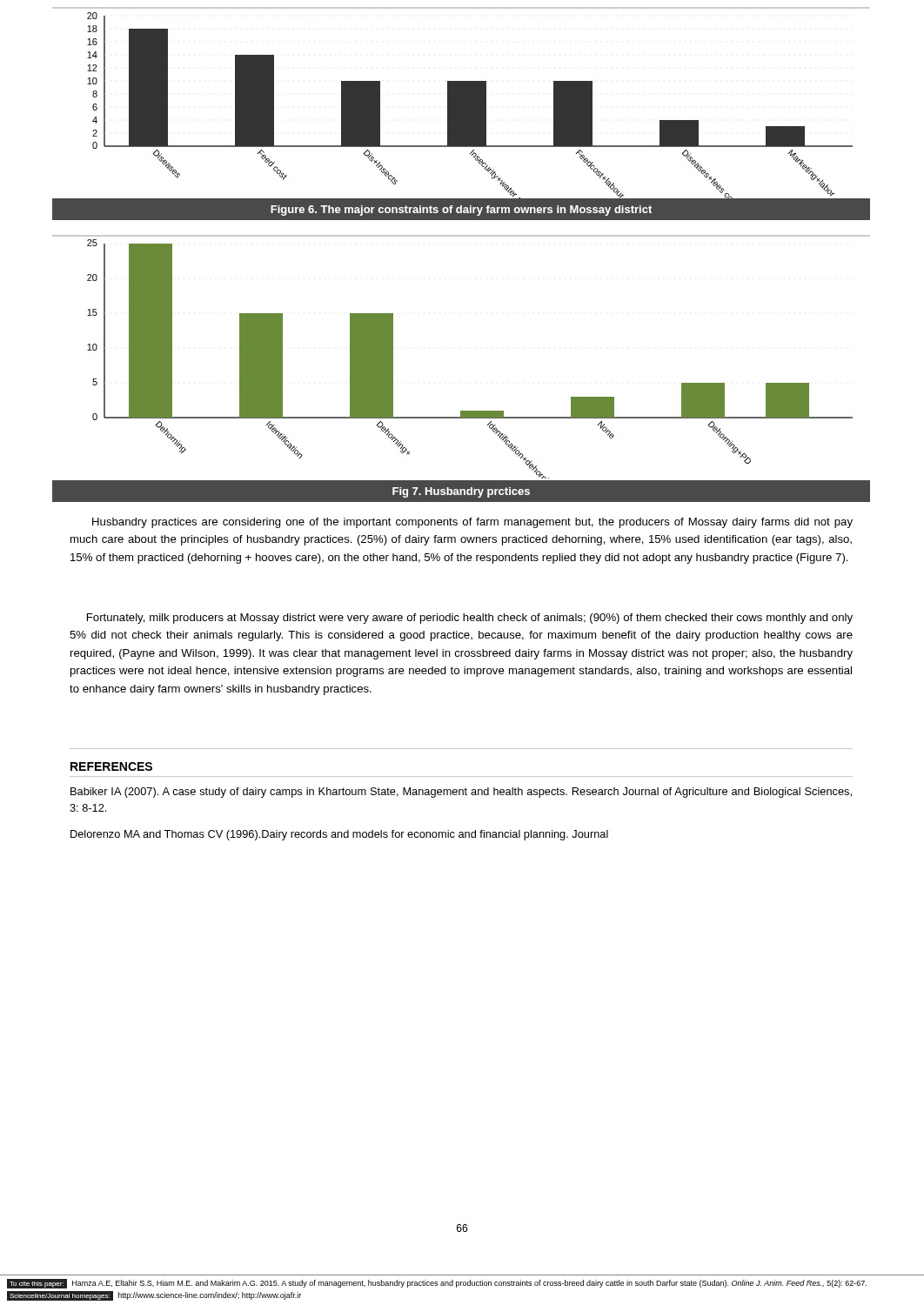Screen dimensions: 1305x924
Task: Point to the passage starting "Fig 7. Husbandry prctices"
Action: [461, 491]
